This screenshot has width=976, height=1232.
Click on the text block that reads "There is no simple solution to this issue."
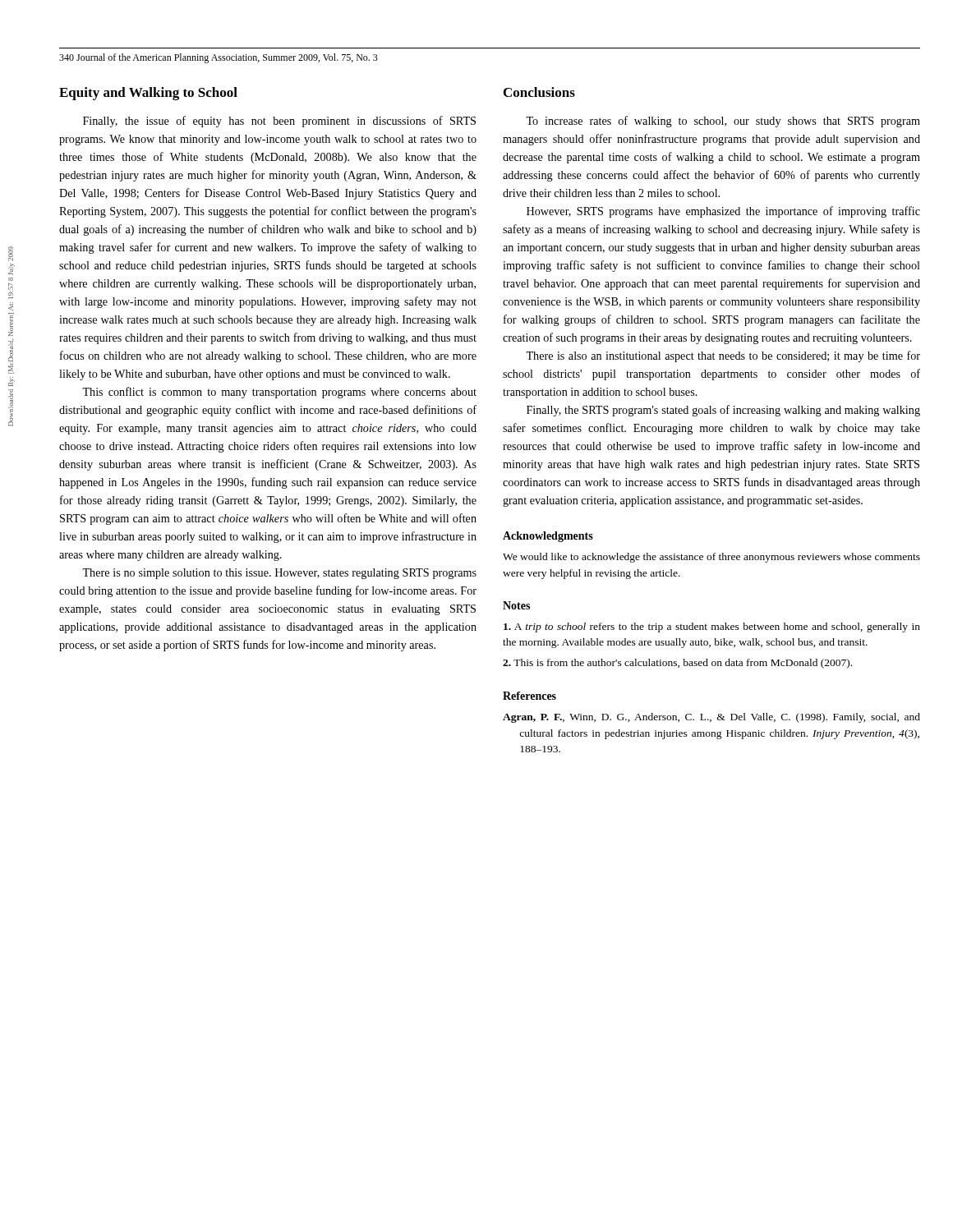point(268,609)
